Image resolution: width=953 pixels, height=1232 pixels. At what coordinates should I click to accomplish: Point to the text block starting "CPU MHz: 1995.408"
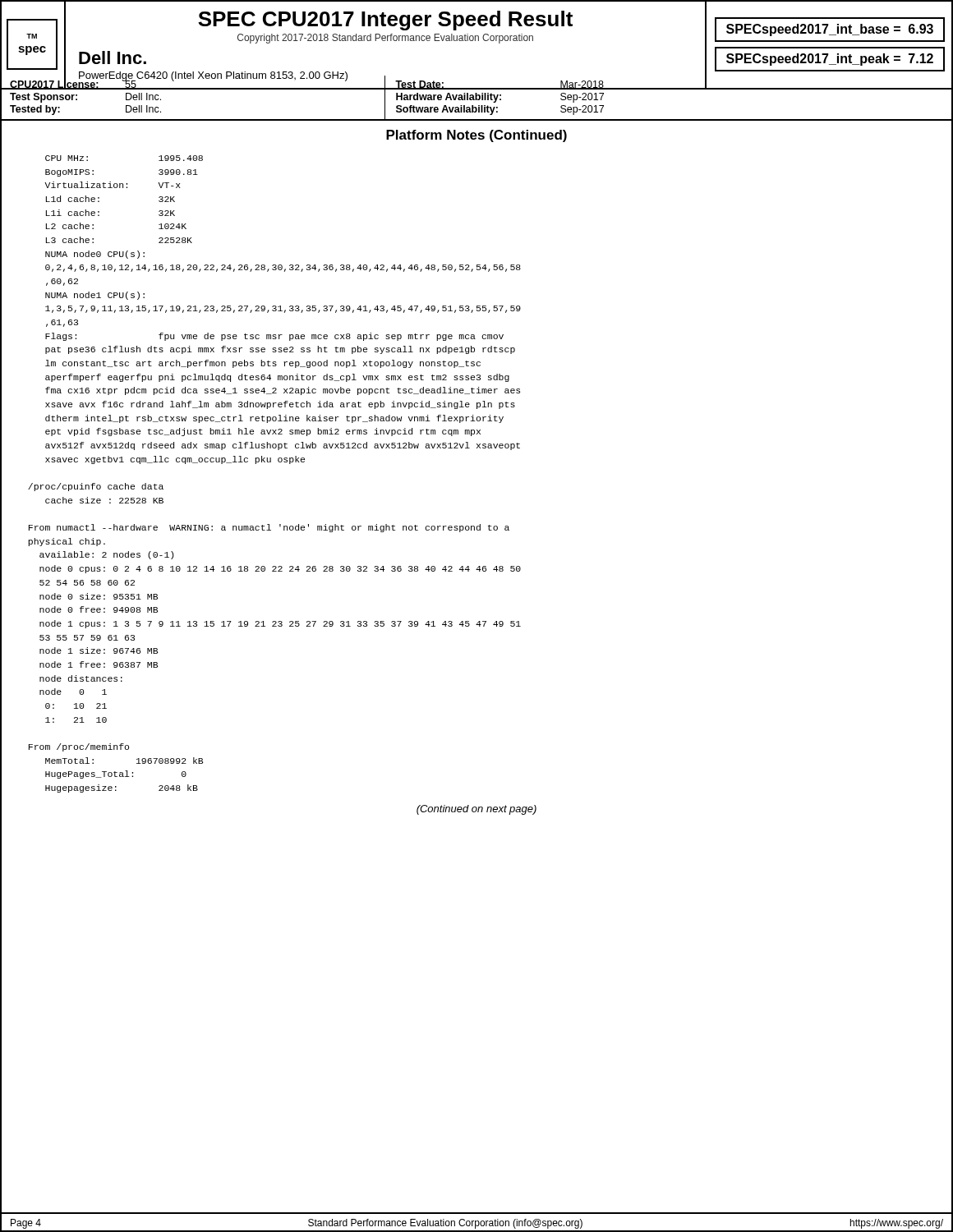click(x=69, y=158)
